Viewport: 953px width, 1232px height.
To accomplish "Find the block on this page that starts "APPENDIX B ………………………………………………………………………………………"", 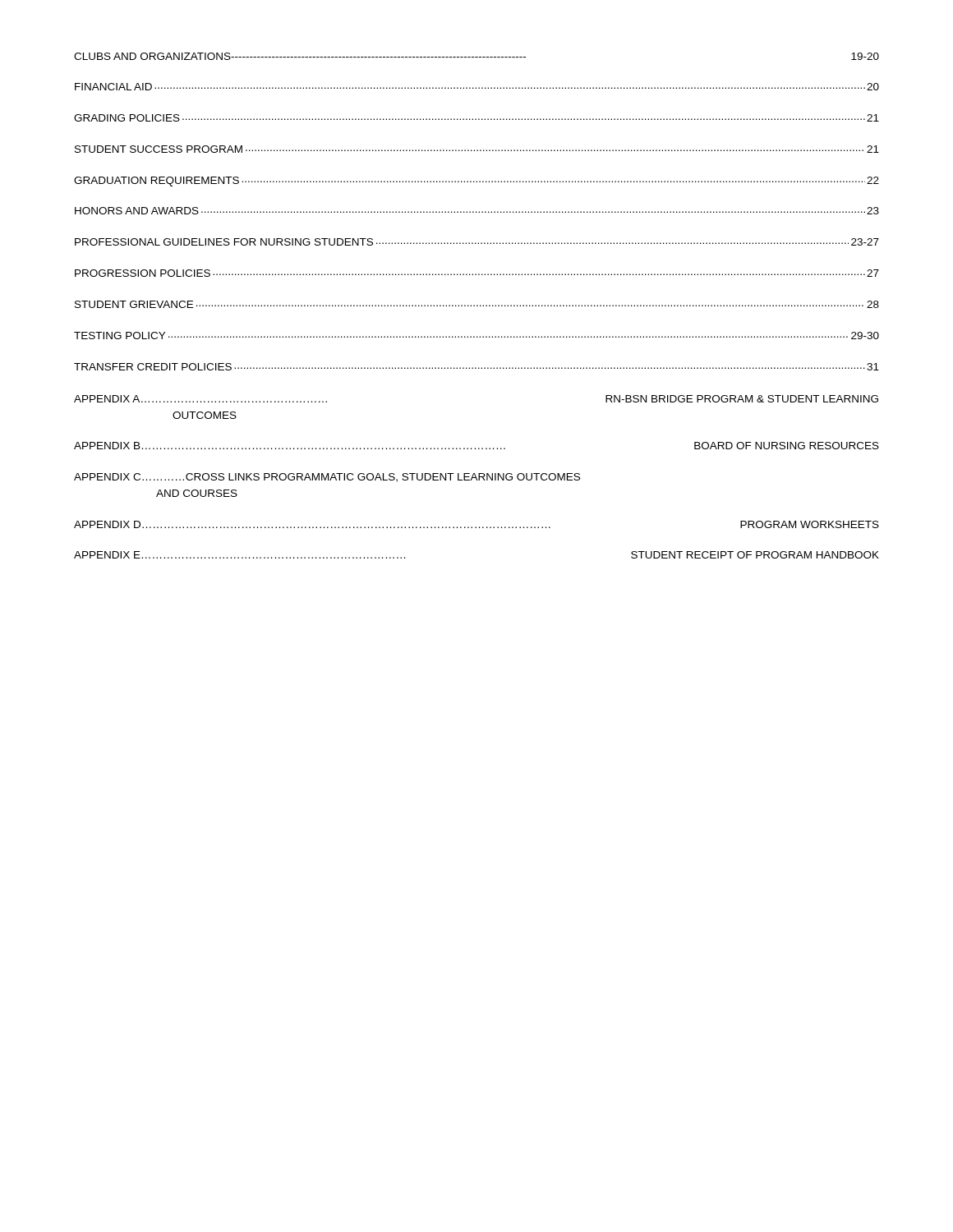I will [x=476, y=447].
